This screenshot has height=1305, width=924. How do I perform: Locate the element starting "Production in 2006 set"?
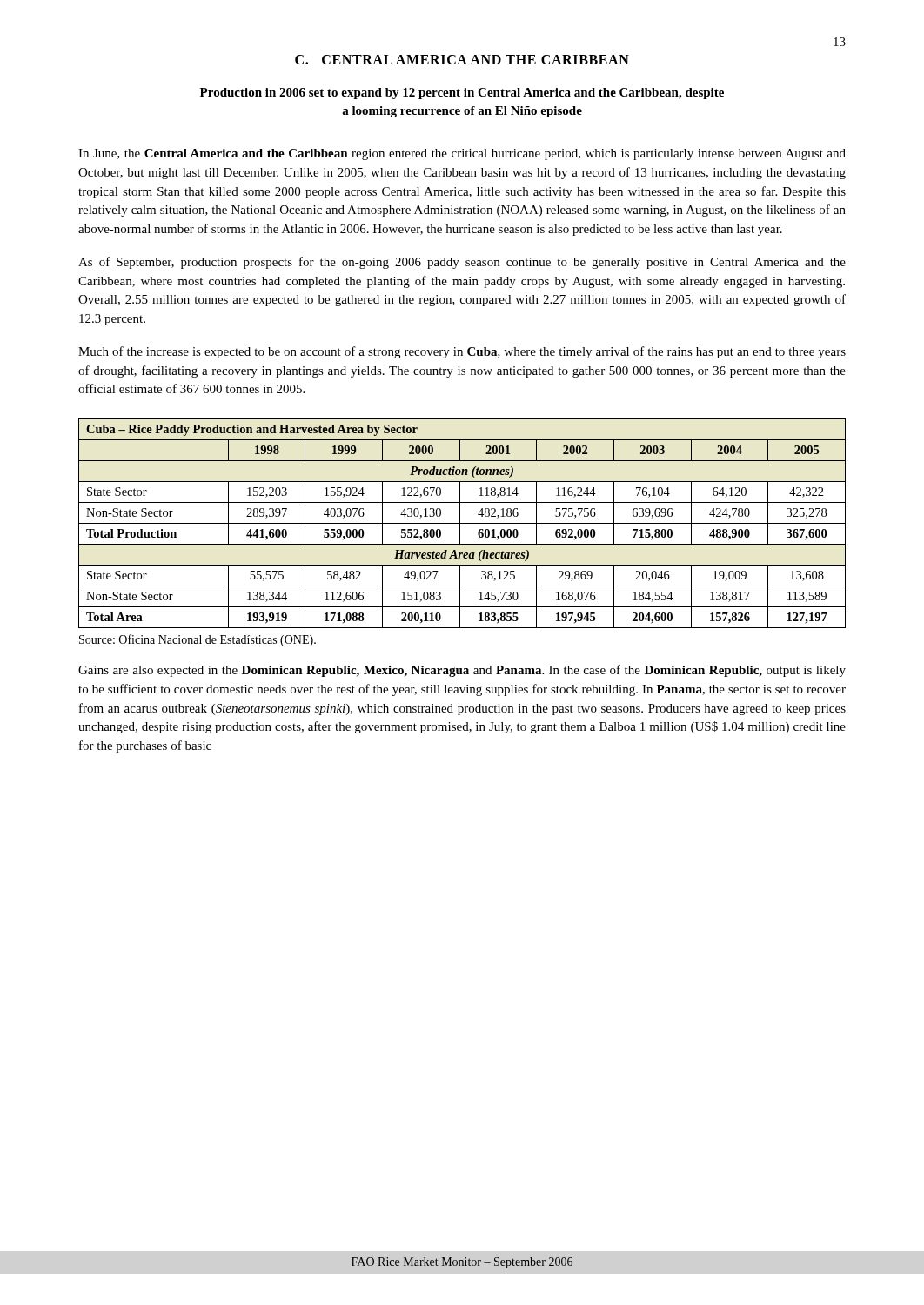click(x=462, y=101)
